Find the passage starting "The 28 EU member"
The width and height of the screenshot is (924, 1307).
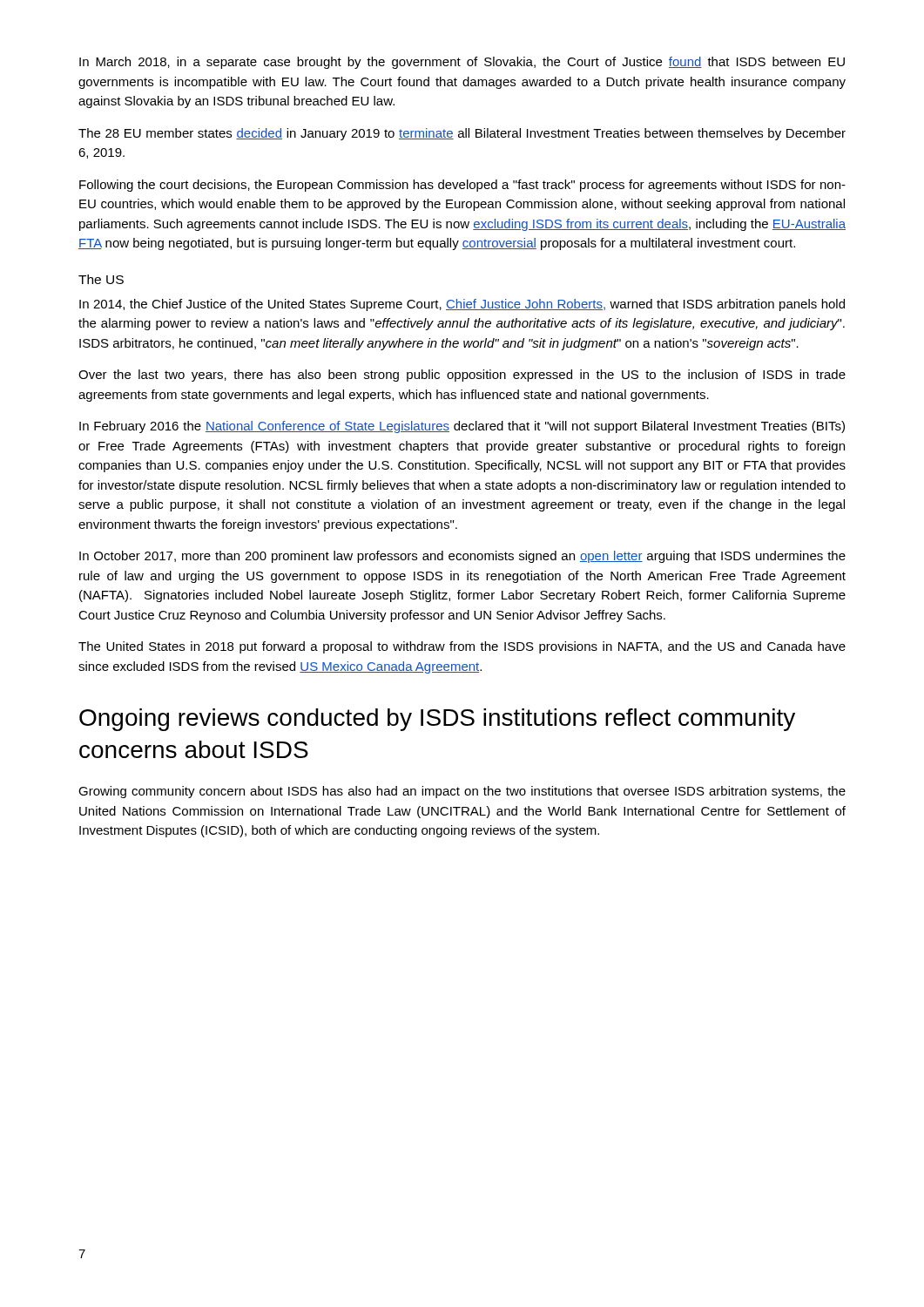coord(462,142)
